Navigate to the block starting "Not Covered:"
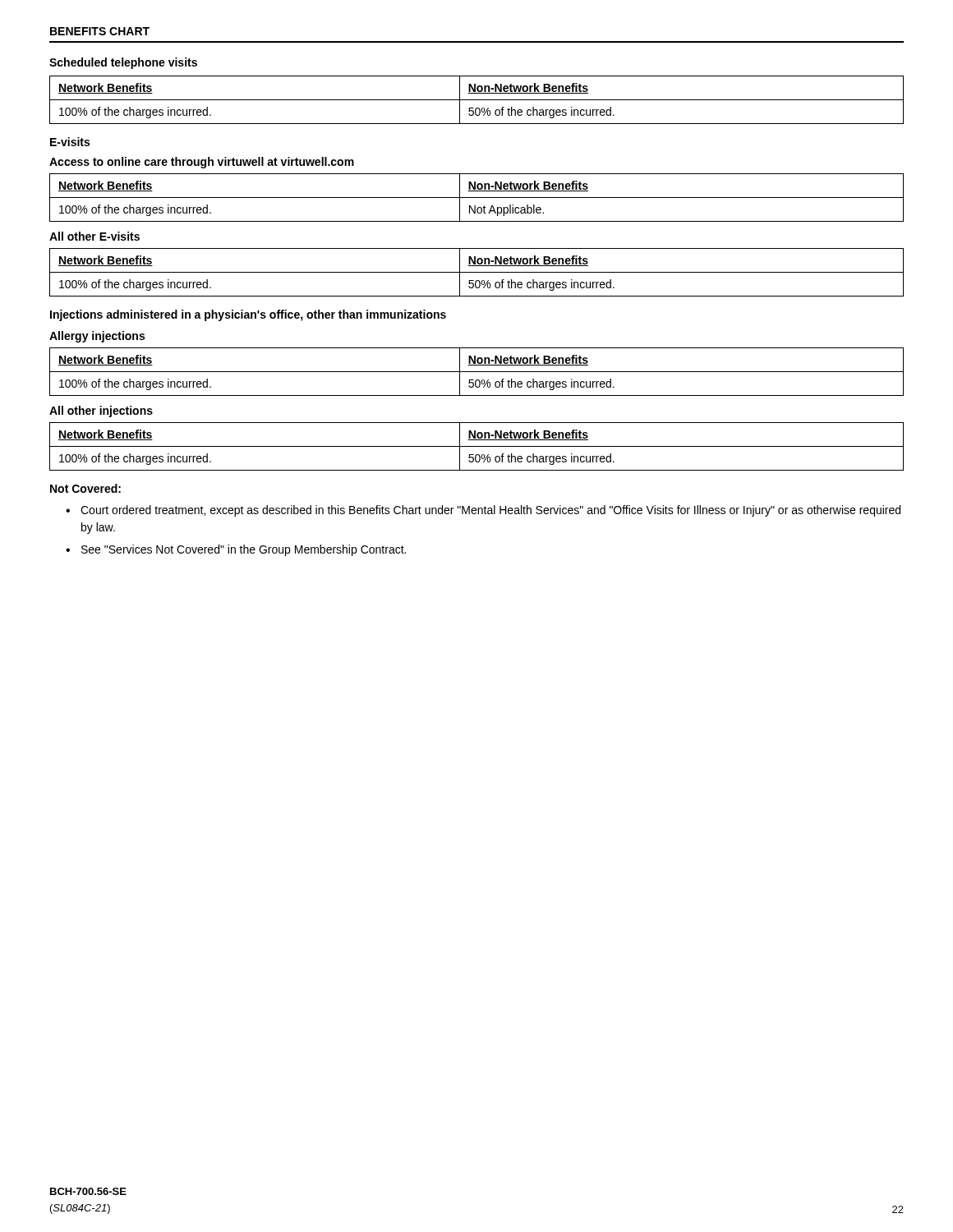The height and width of the screenshot is (1232, 953). [85, 489]
